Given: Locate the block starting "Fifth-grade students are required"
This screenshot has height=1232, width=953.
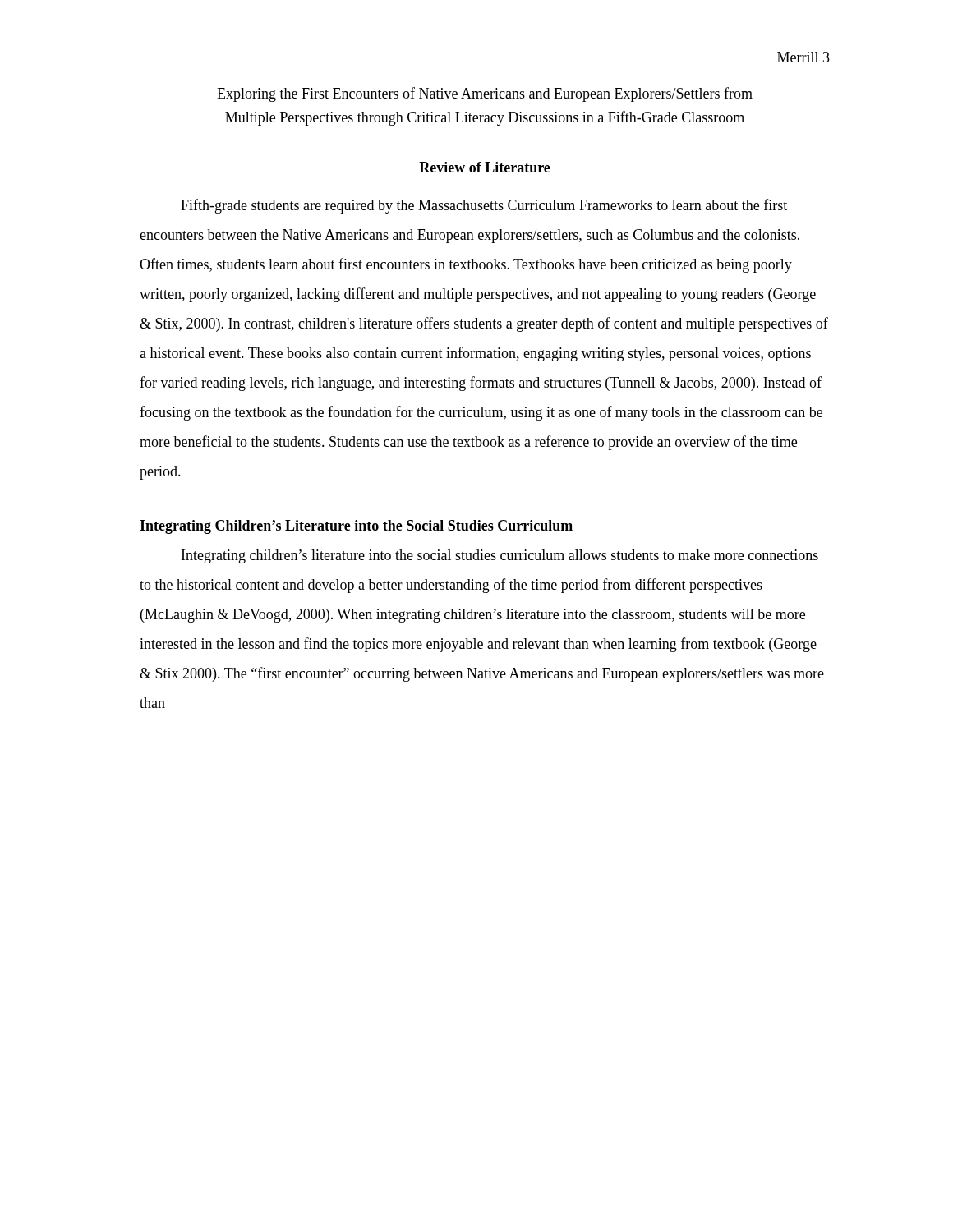Looking at the screenshot, I should (x=485, y=338).
